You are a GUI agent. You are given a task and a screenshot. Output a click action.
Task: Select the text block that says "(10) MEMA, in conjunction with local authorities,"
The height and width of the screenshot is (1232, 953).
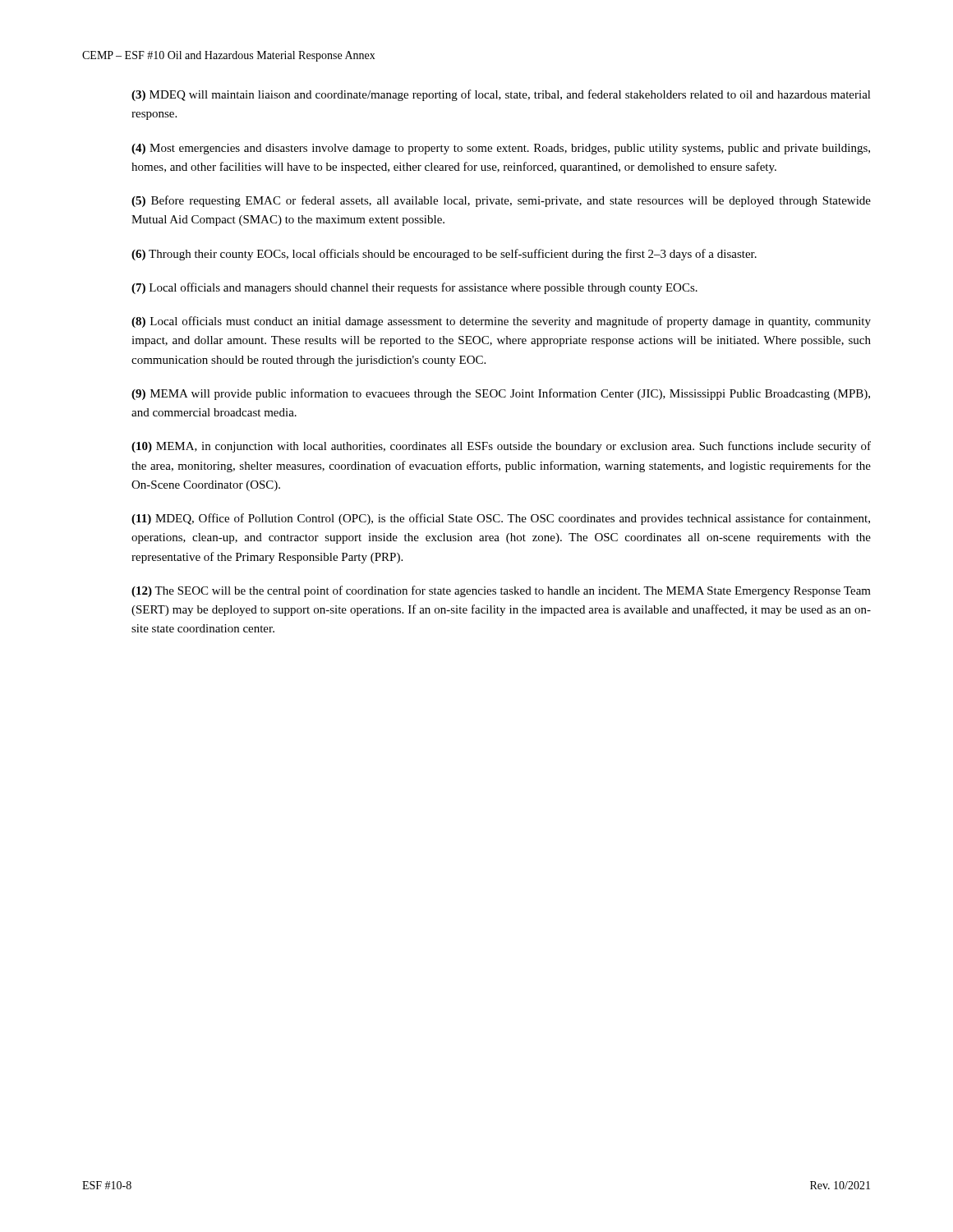pos(501,465)
